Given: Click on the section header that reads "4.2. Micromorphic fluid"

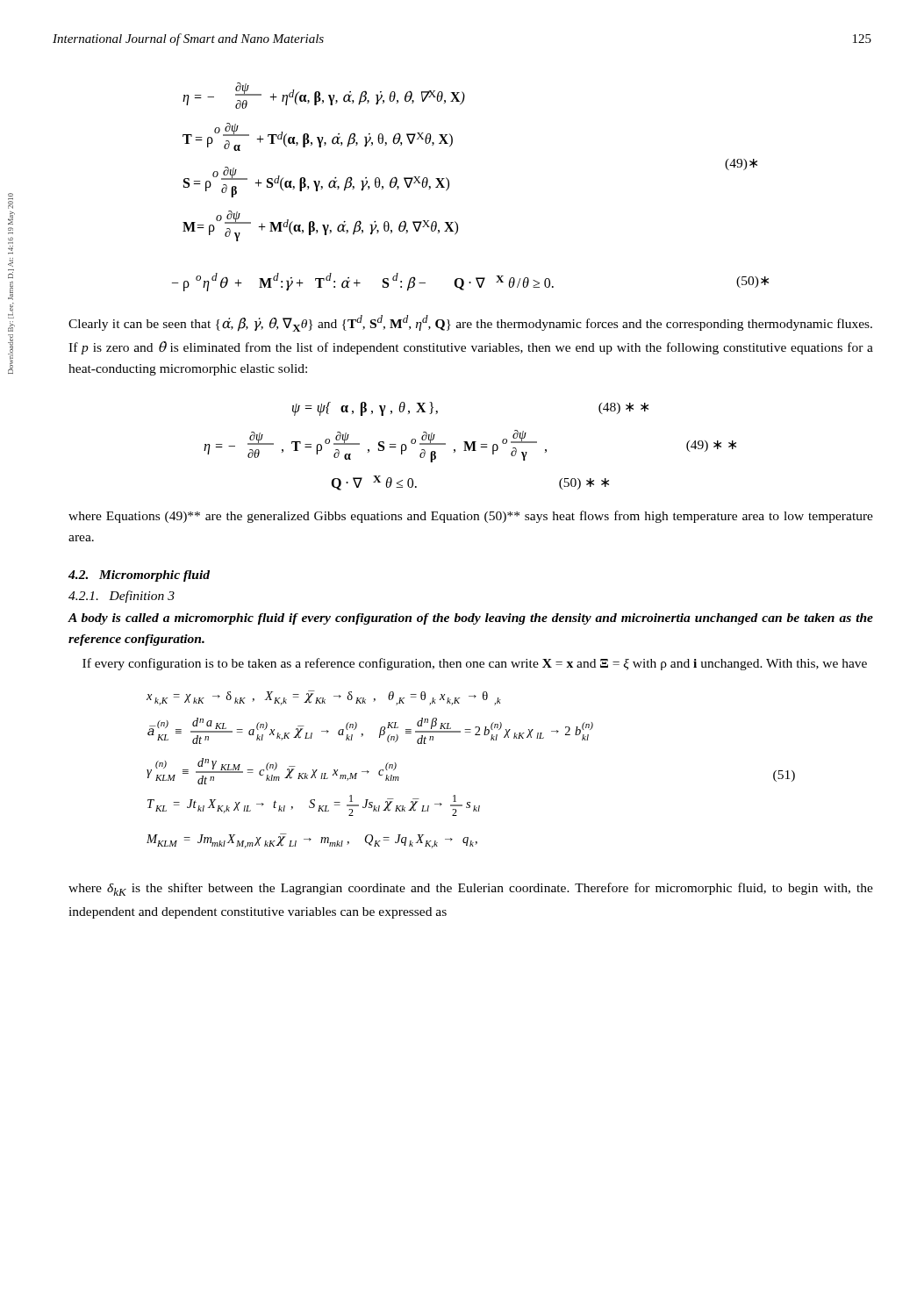Looking at the screenshot, I should tap(139, 574).
